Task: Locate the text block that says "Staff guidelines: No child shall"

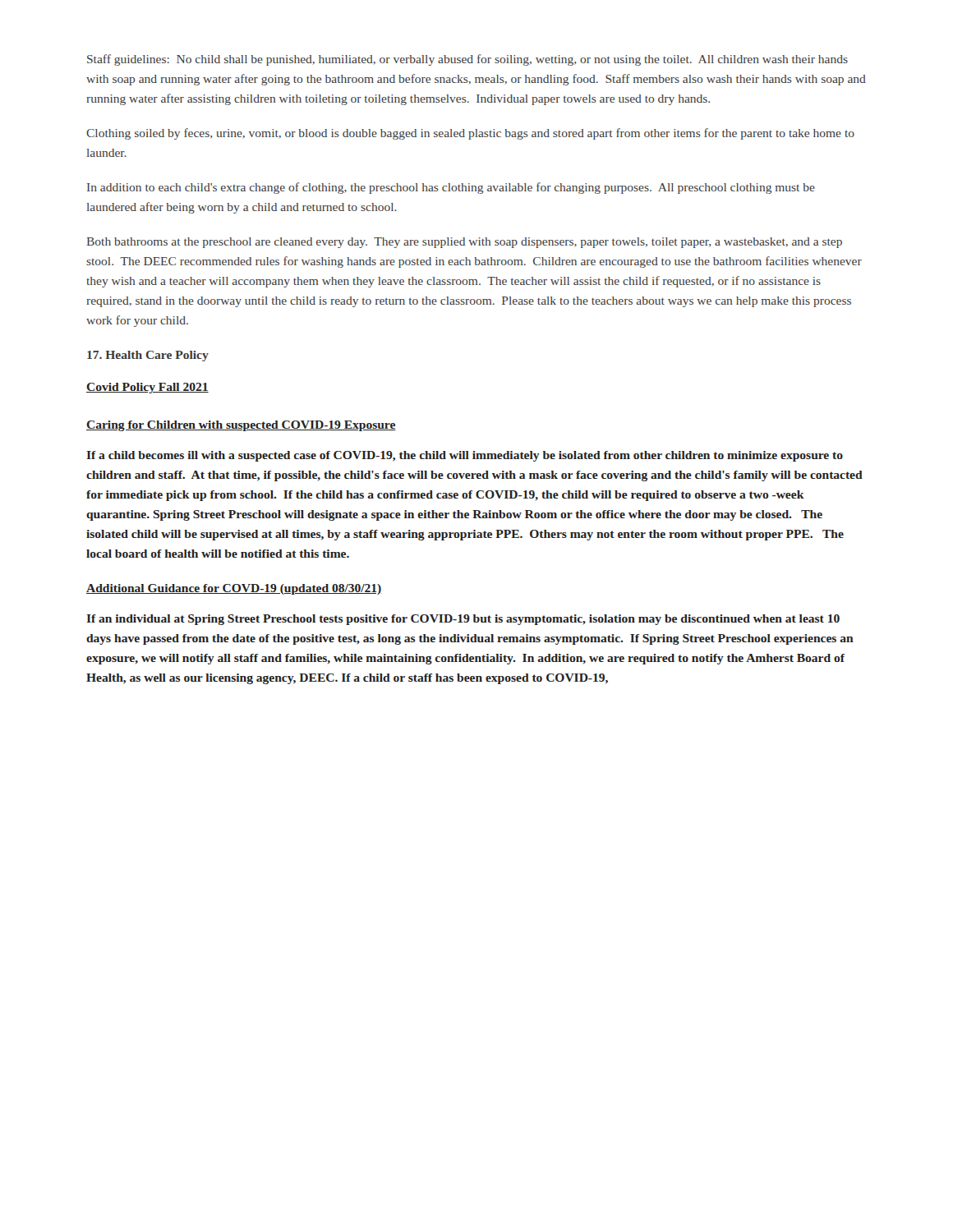Action: click(476, 78)
